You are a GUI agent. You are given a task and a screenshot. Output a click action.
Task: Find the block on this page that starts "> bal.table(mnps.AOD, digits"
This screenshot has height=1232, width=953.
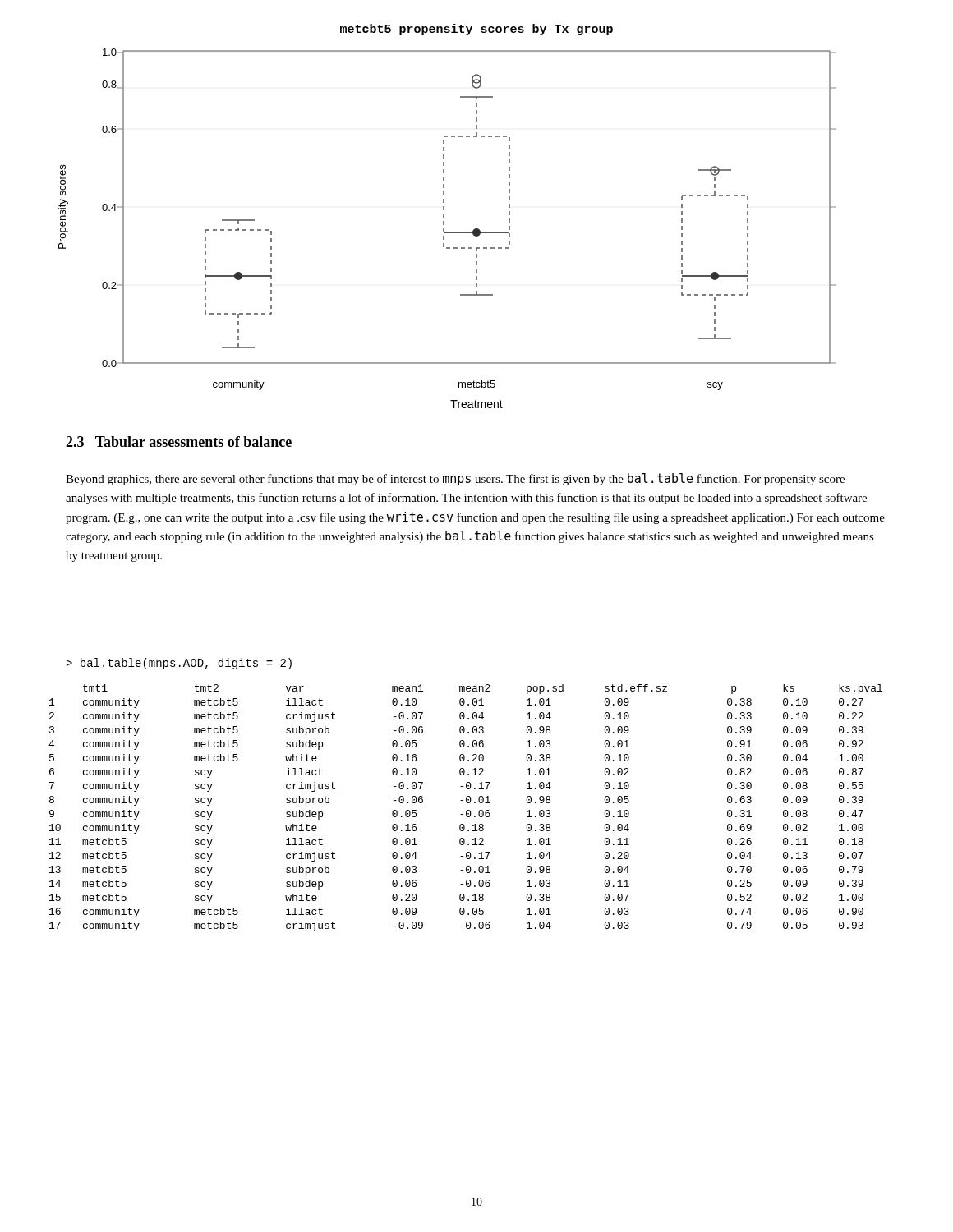click(x=180, y=664)
